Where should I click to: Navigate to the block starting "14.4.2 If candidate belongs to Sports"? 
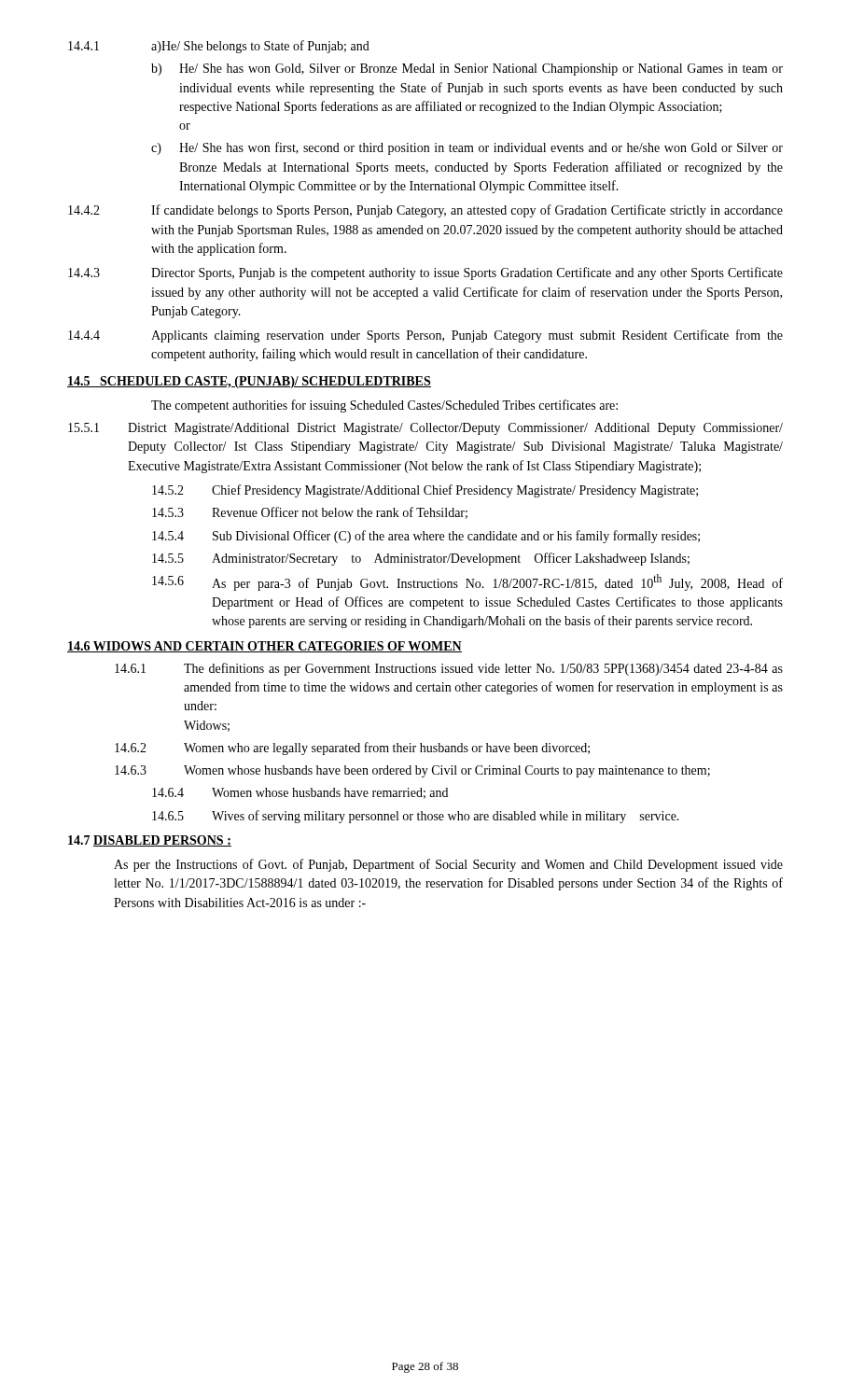coord(425,230)
